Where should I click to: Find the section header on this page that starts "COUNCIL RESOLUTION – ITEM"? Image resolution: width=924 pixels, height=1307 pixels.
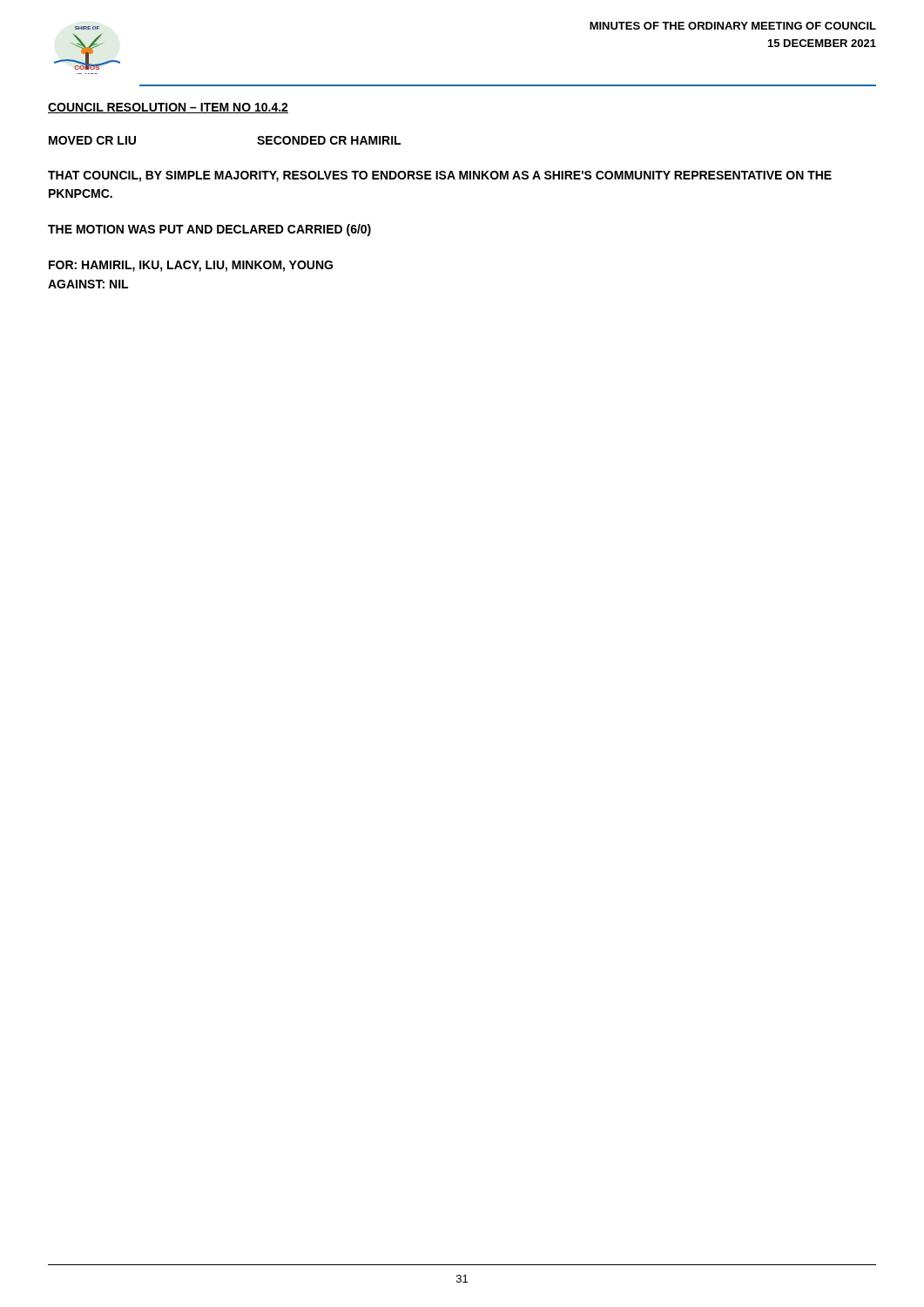(168, 107)
